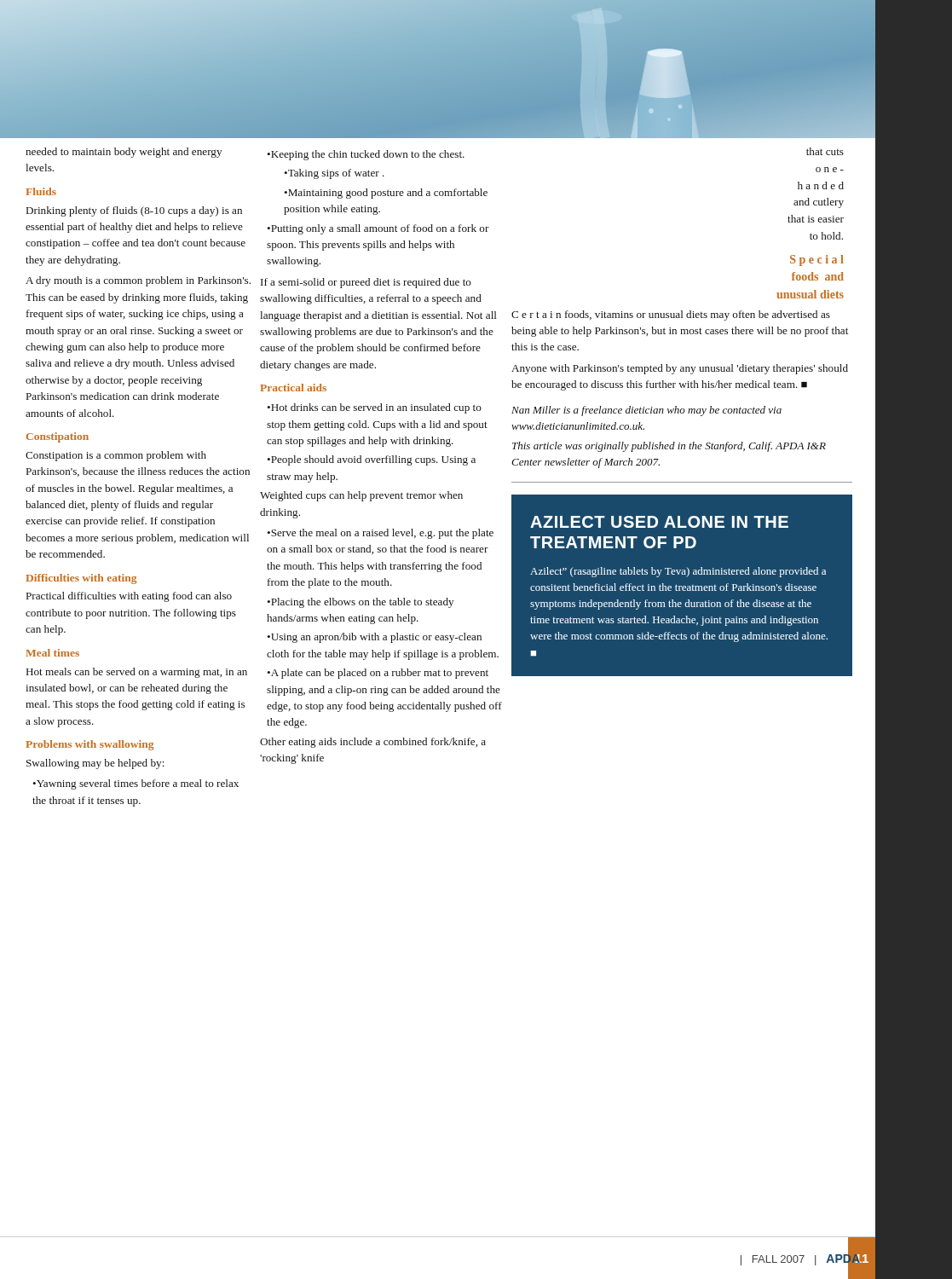Locate the block of text that opens with "Drinking plenty of fluids (8-10"
952x1279 pixels.
(x=139, y=312)
